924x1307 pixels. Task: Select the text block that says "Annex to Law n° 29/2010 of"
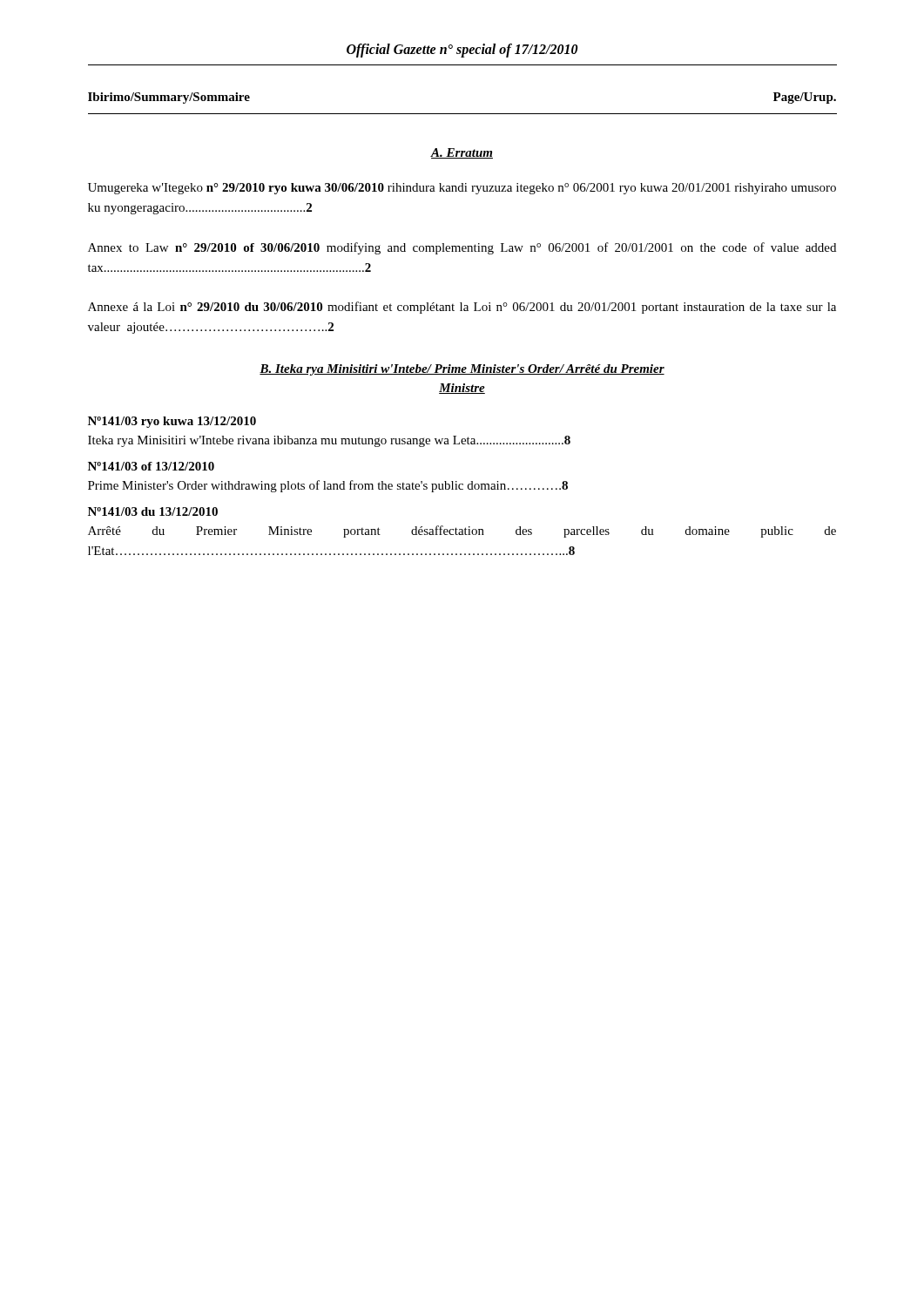(462, 257)
